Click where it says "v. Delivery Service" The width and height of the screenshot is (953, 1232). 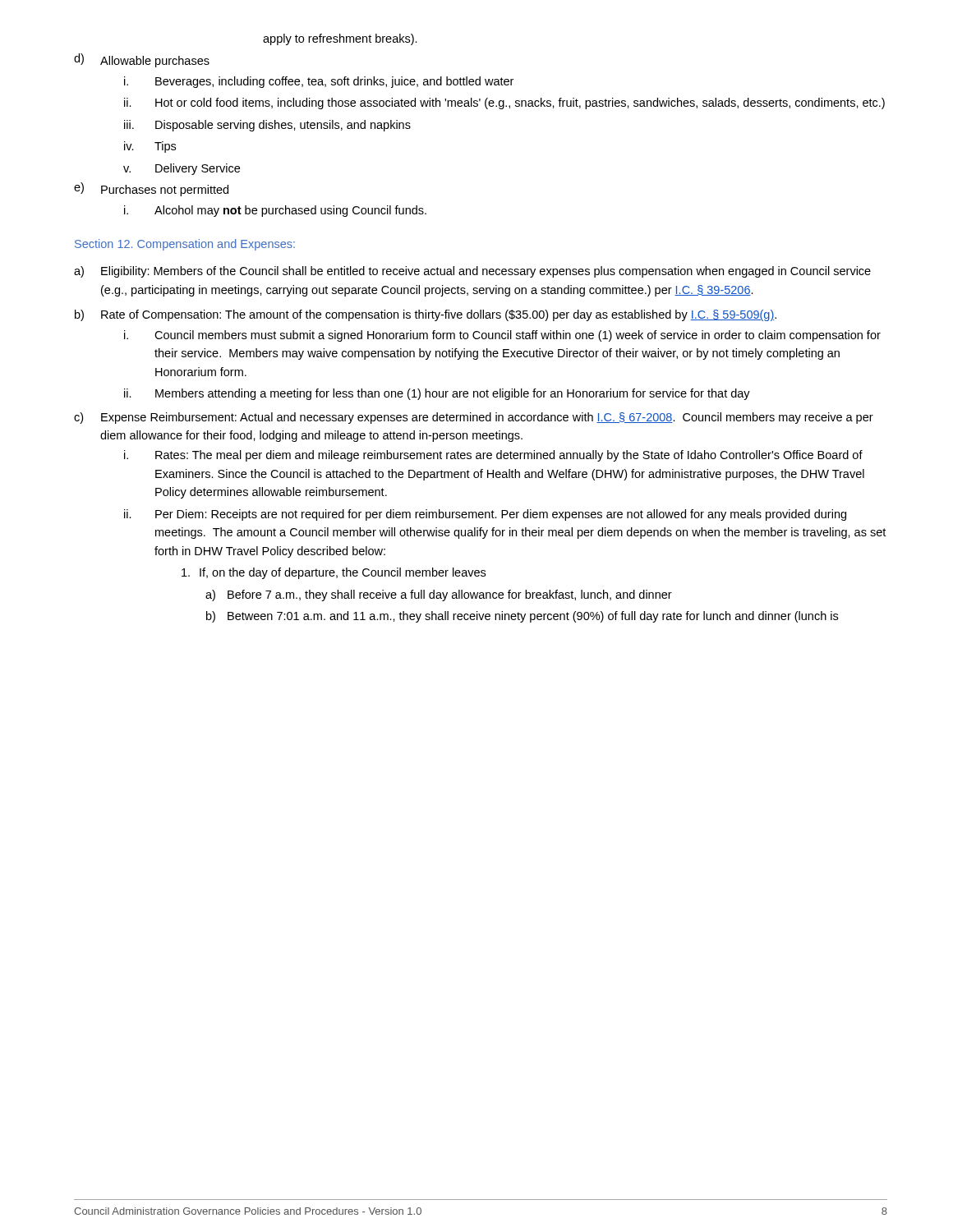coord(182,169)
